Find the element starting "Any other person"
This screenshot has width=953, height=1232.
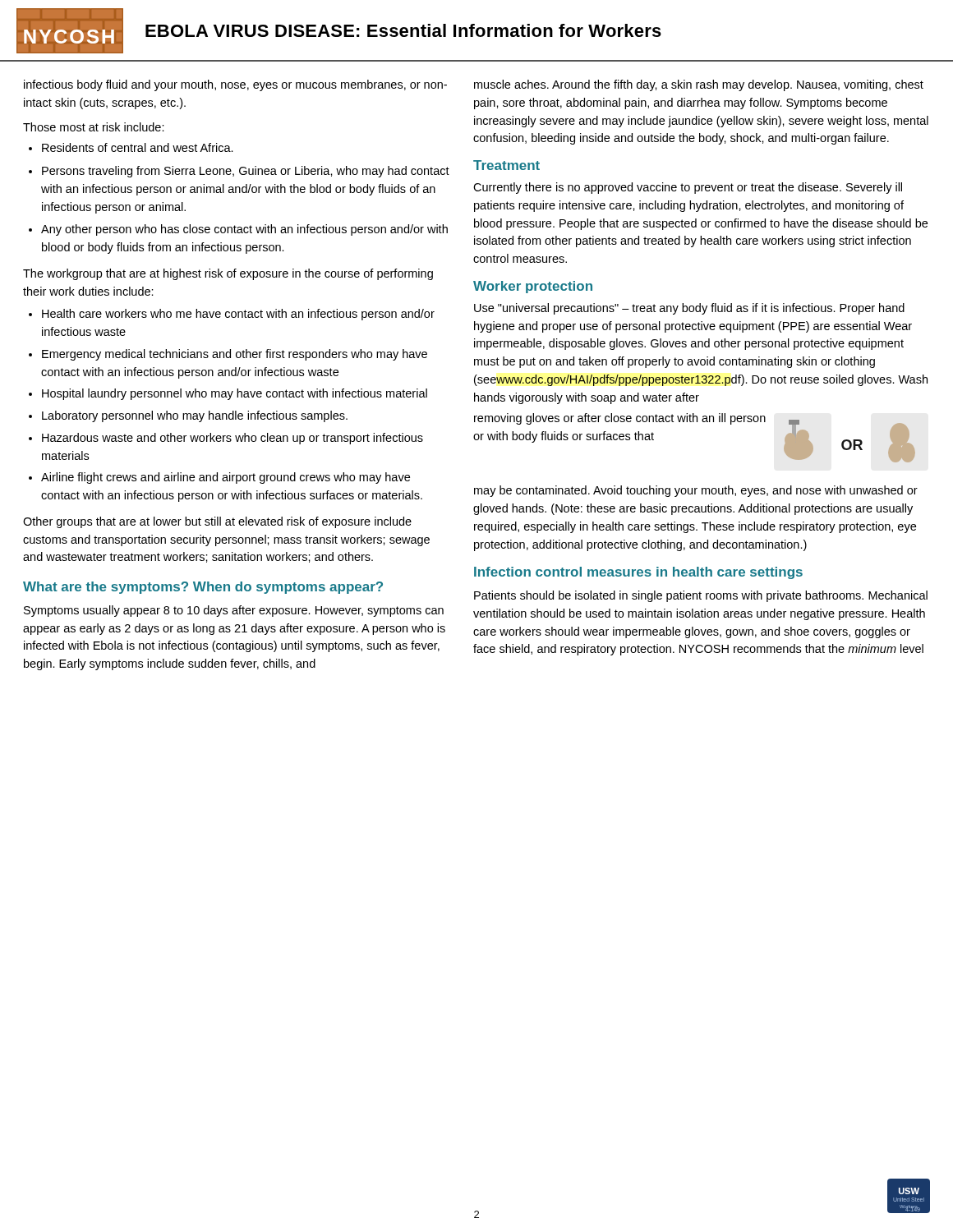coord(245,238)
